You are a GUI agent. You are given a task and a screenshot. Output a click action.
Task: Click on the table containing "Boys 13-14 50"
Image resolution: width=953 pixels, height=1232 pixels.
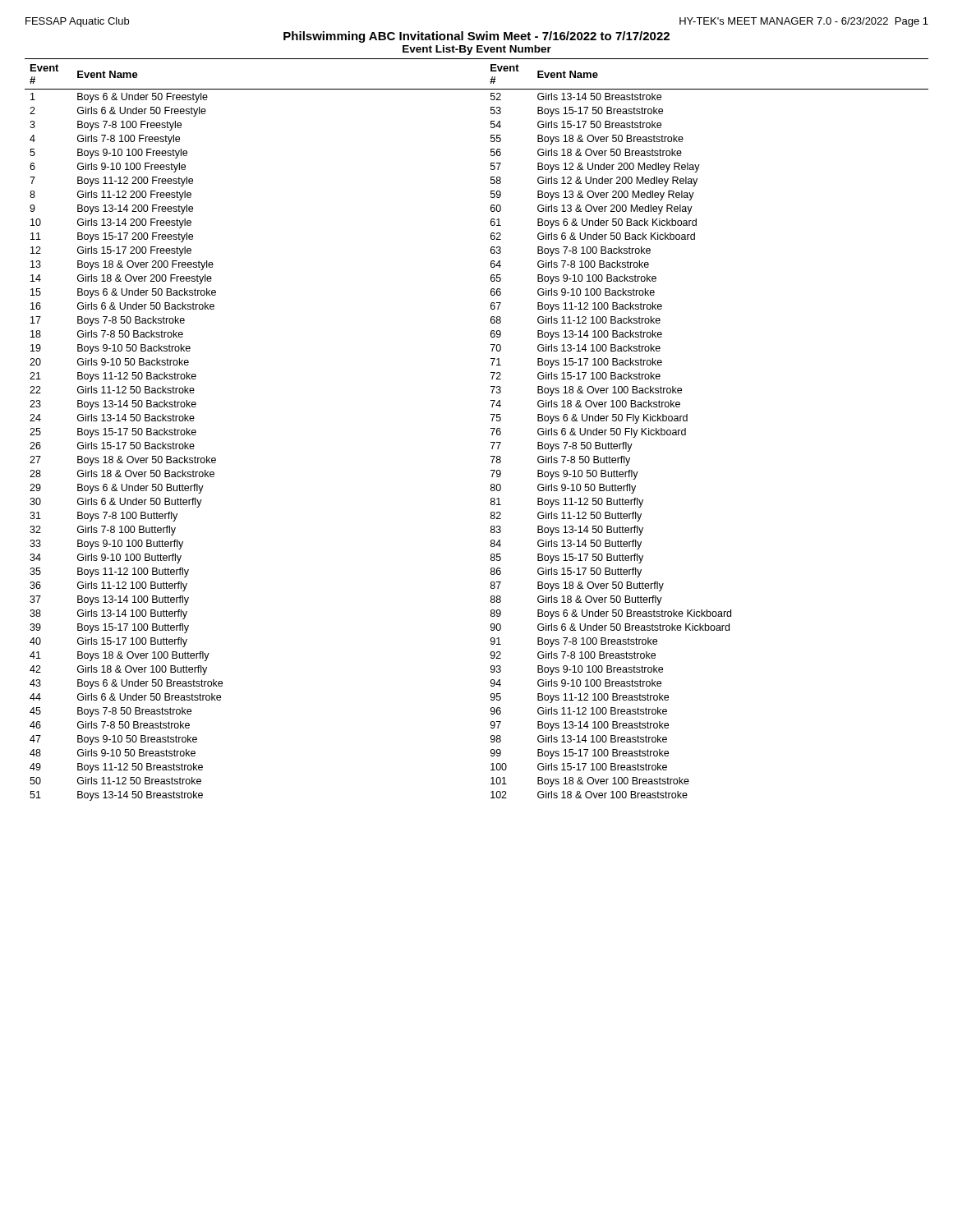(x=476, y=430)
